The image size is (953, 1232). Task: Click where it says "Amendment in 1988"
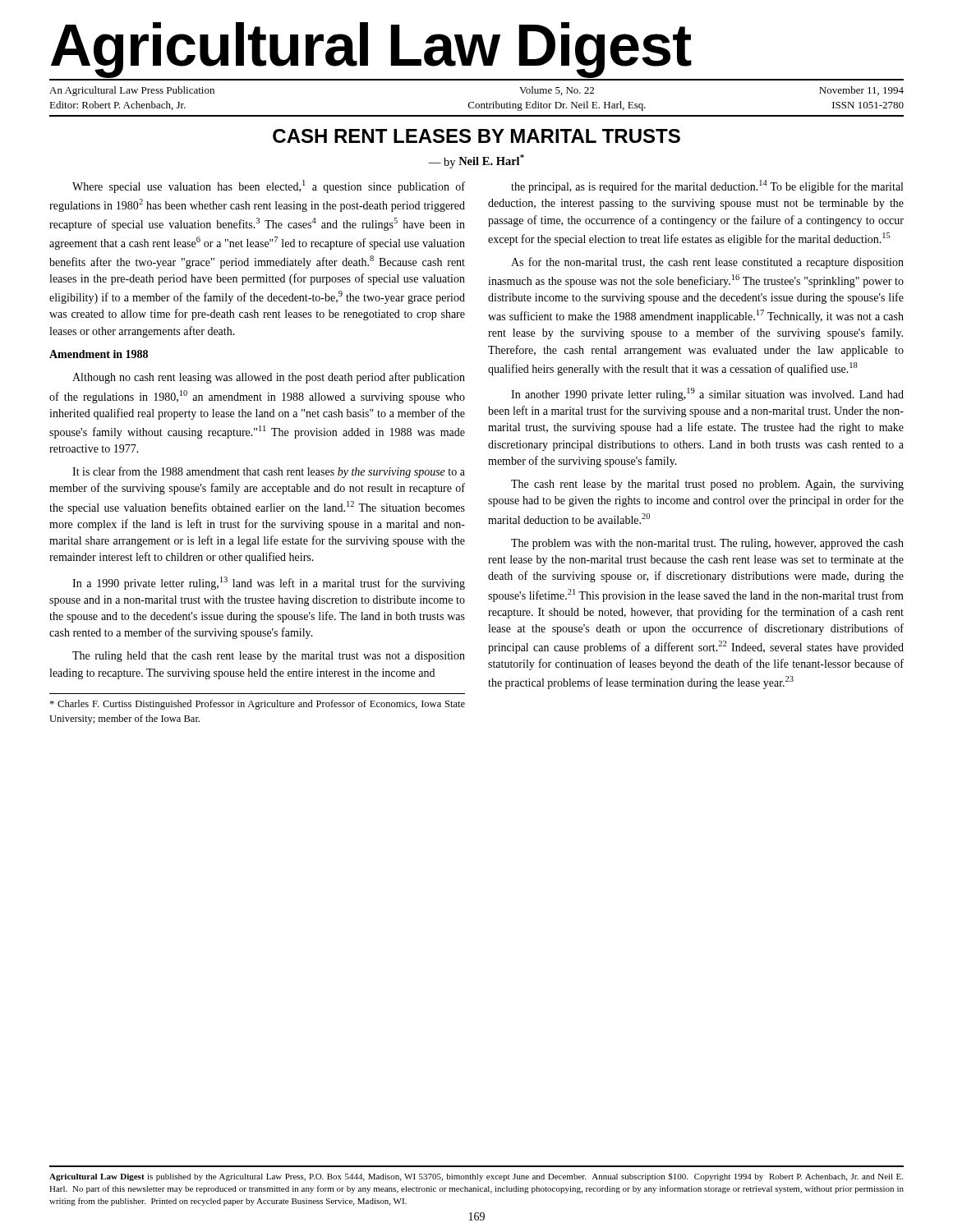[x=99, y=354]
